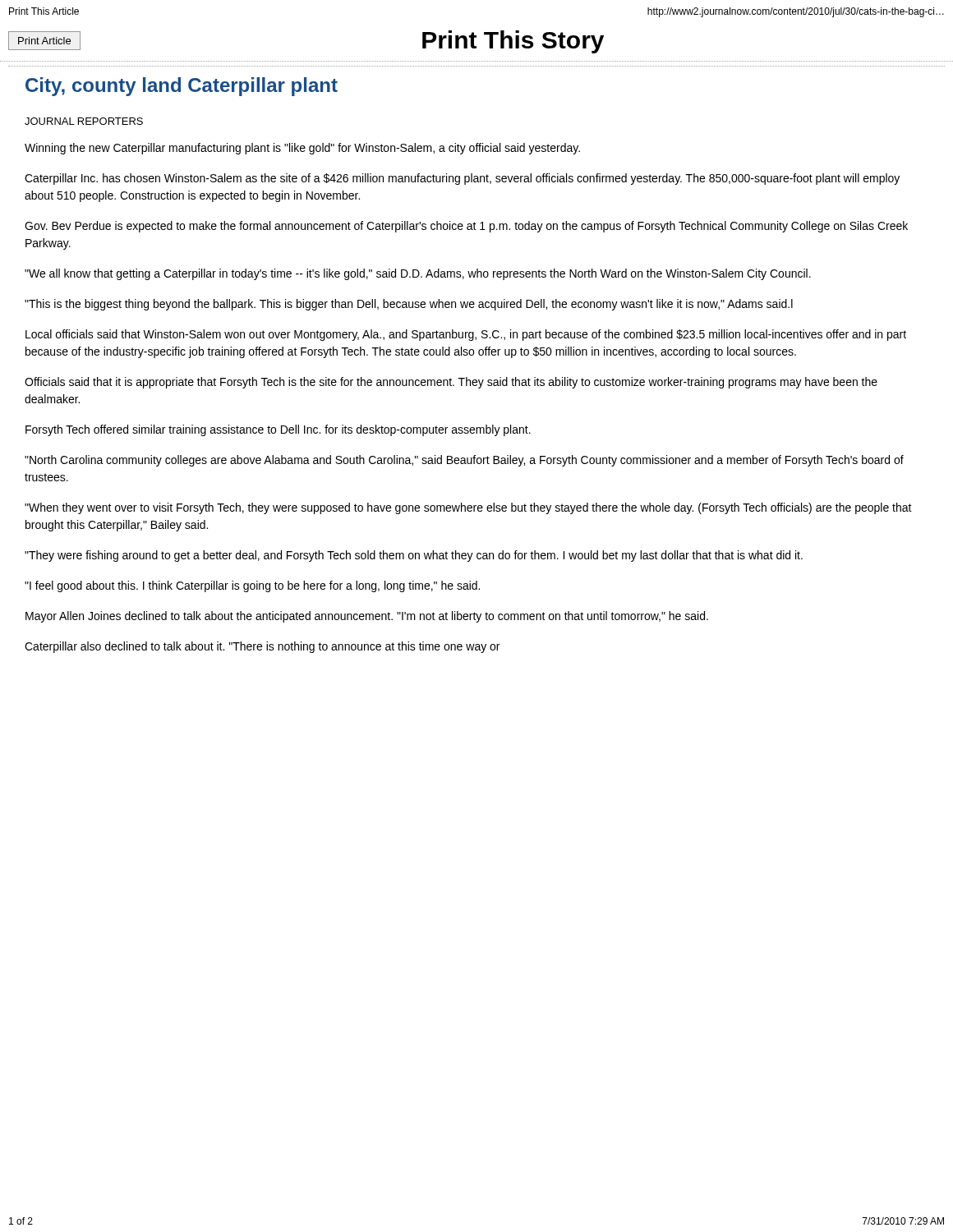The image size is (953, 1232).
Task: Locate the text block with the text "Local officials said that Winston-Salem"
Action: (x=465, y=343)
